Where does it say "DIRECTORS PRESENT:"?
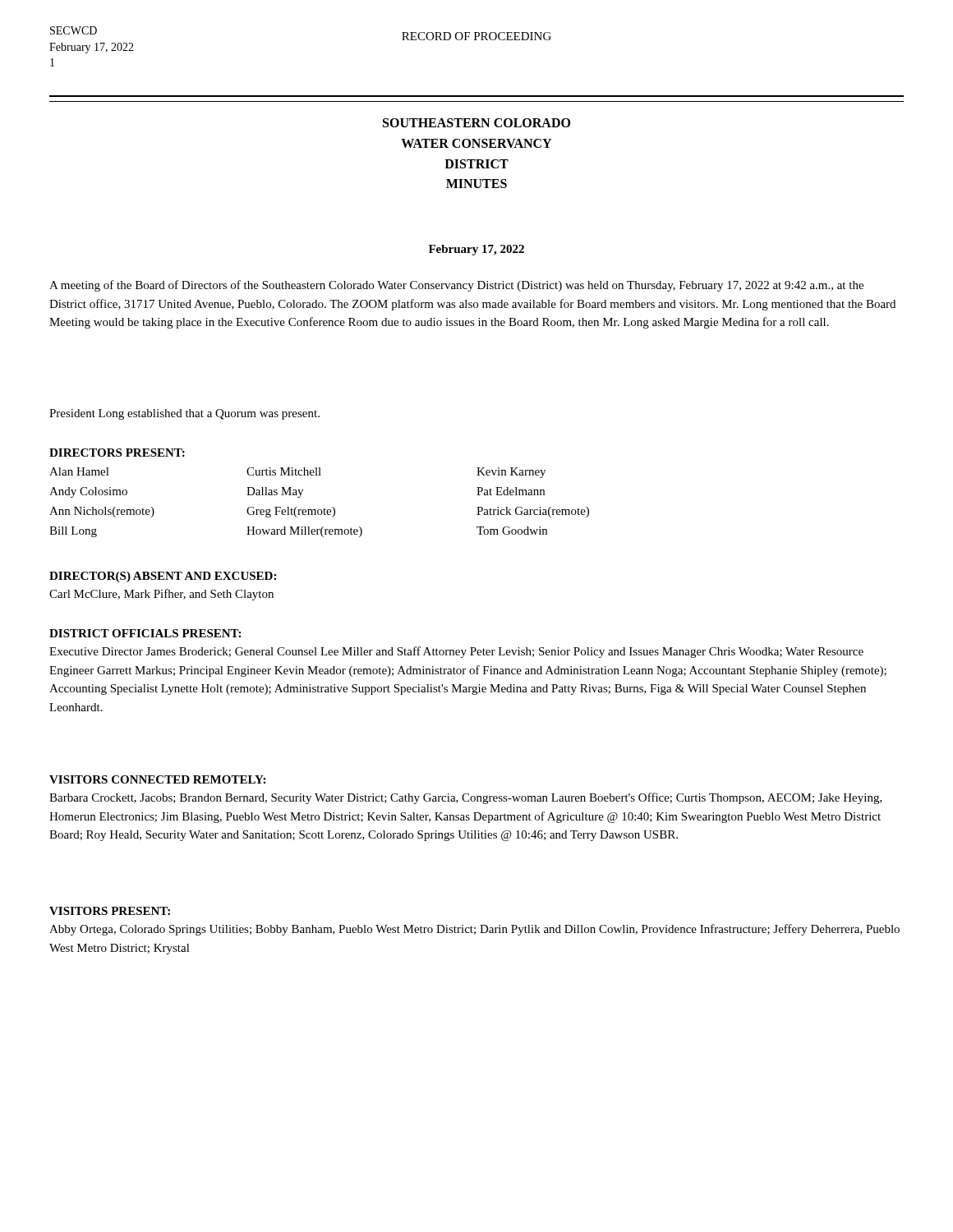 coord(117,453)
